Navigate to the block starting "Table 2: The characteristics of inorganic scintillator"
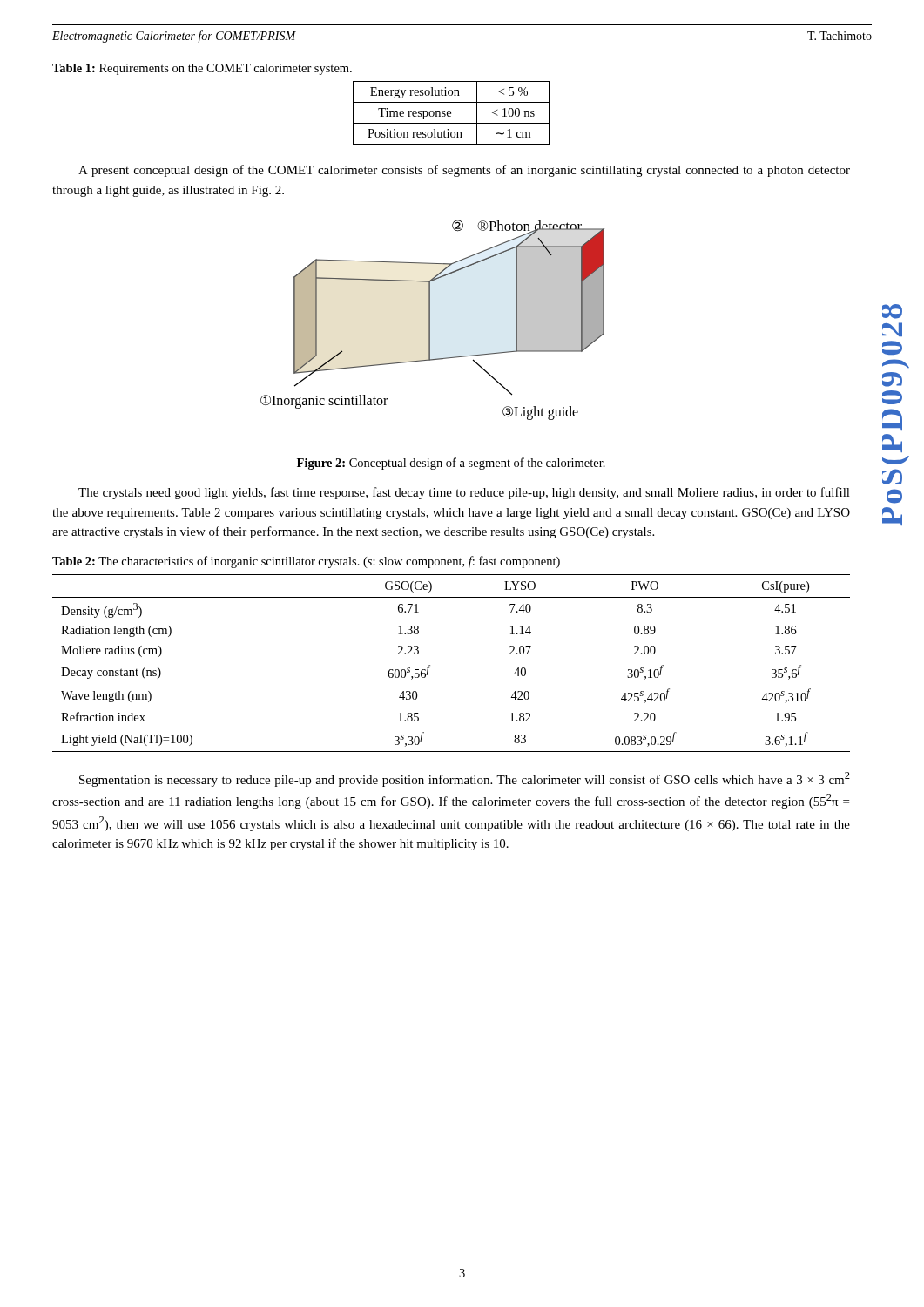Screen dimensions: 1307x924 306,561
